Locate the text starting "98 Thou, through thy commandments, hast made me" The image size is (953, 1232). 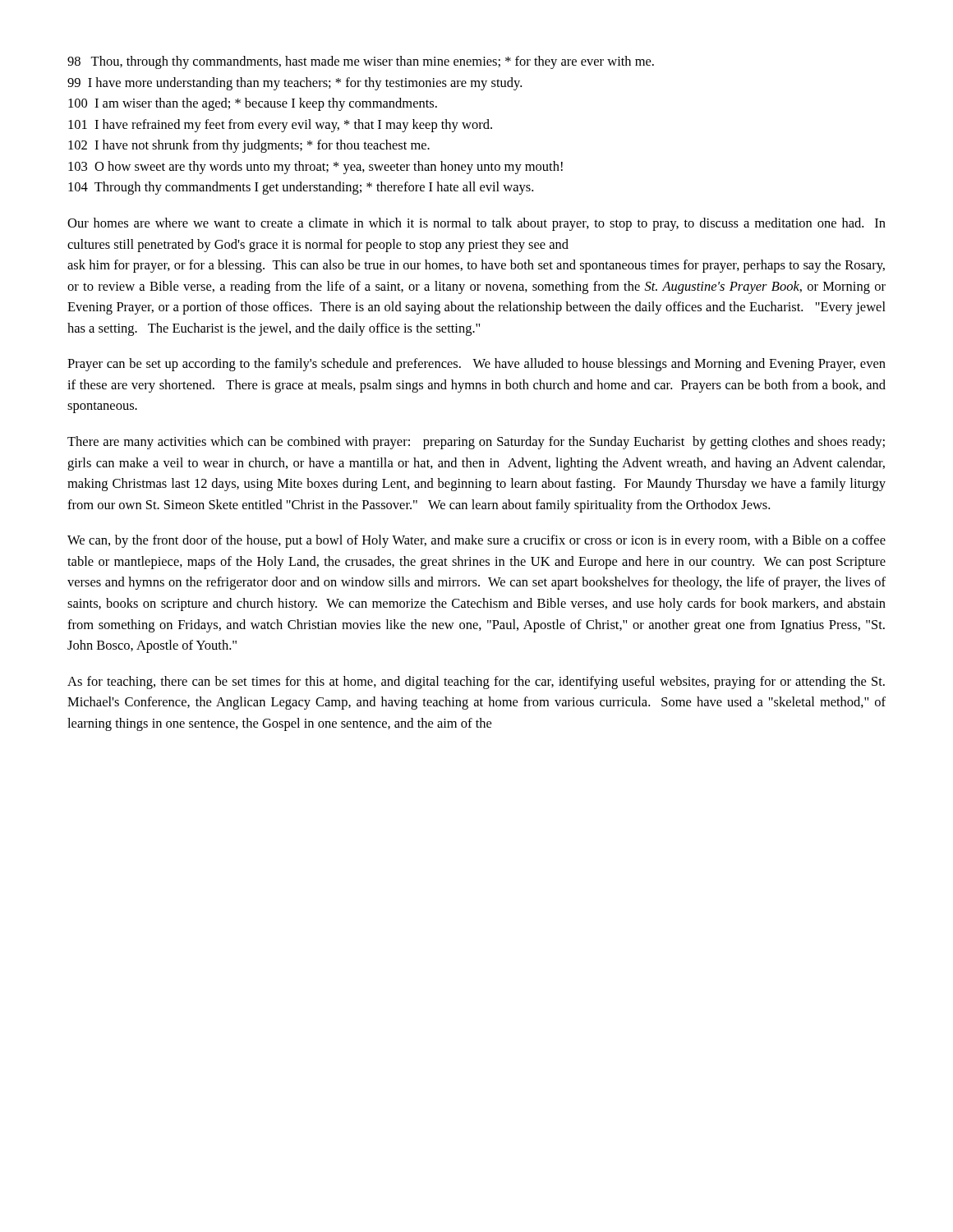[476, 124]
